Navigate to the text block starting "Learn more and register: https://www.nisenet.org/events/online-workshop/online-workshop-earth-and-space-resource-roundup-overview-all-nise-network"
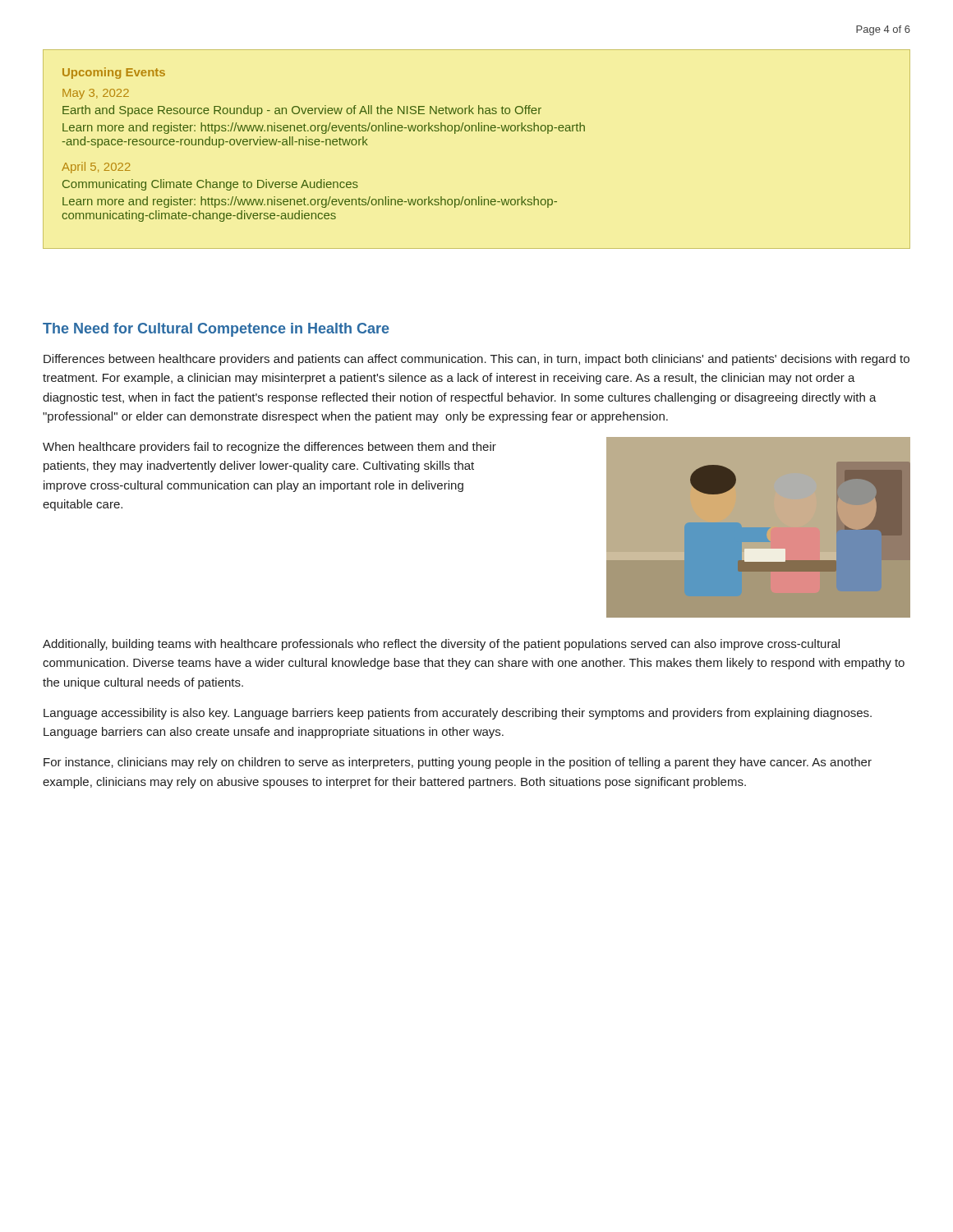 324,134
